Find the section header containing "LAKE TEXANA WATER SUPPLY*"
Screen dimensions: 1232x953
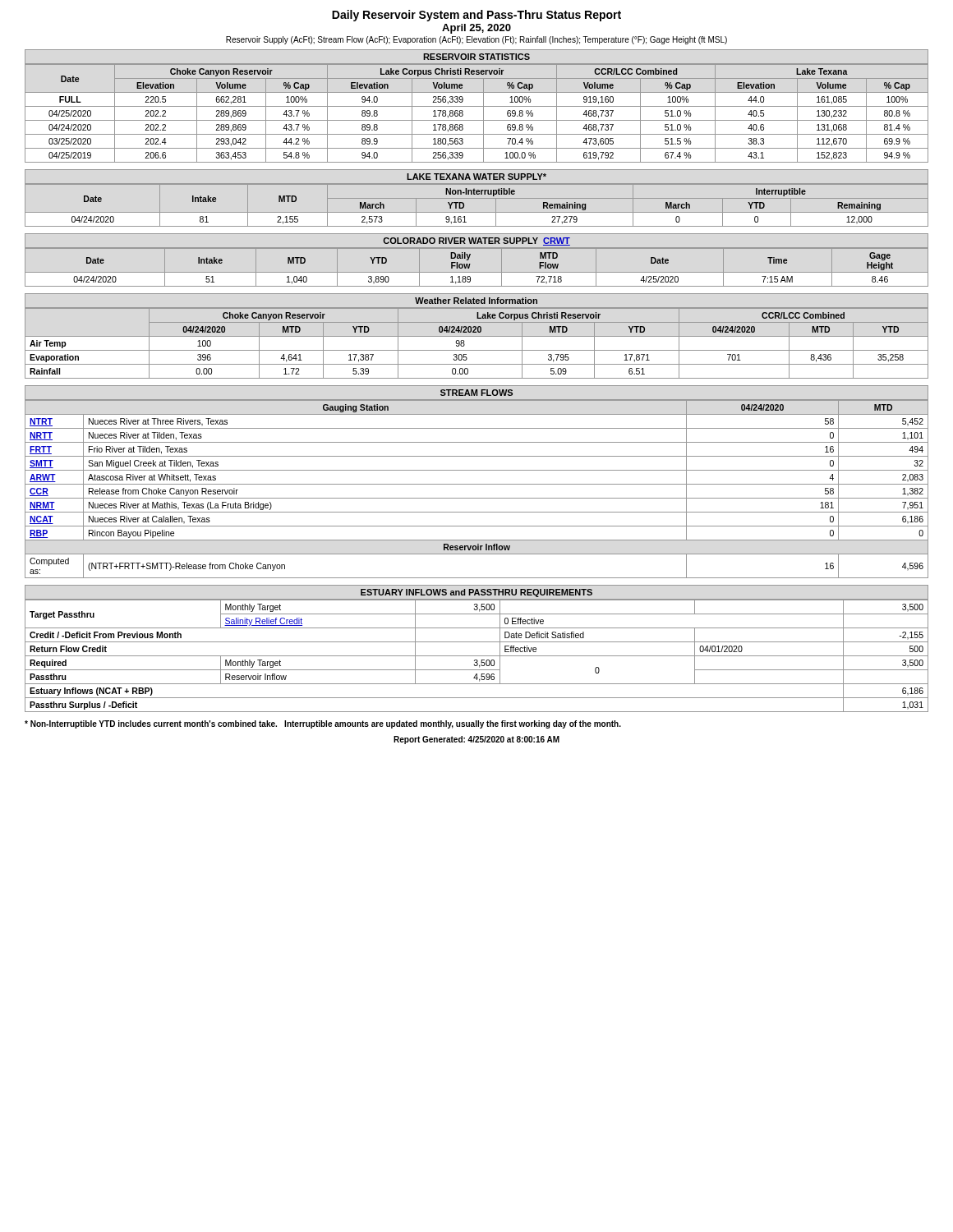tap(476, 177)
